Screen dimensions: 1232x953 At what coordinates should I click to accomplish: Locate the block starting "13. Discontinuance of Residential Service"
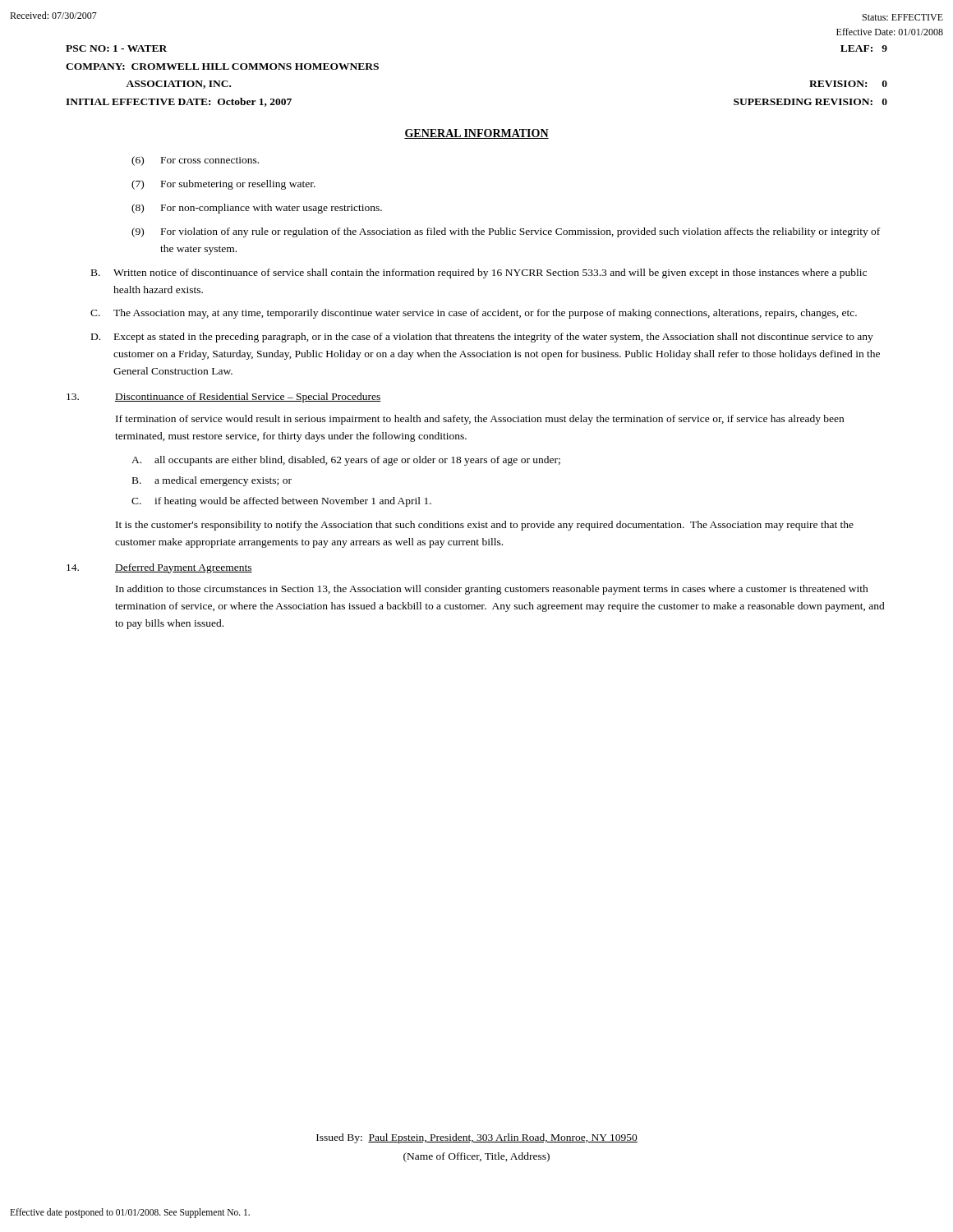pyautogui.click(x=223, y=397)
